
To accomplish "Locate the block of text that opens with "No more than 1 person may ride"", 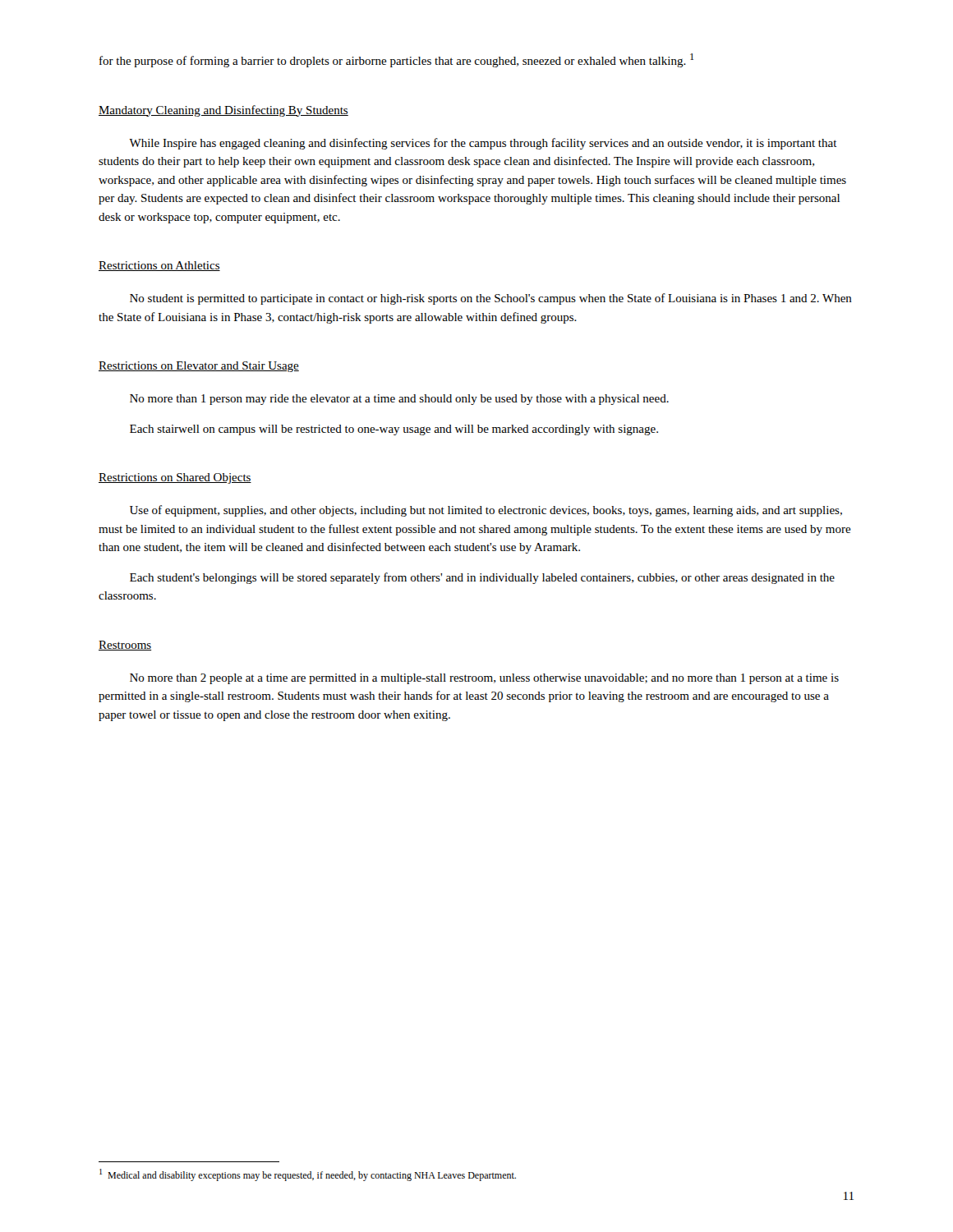I will click(476, 399).
